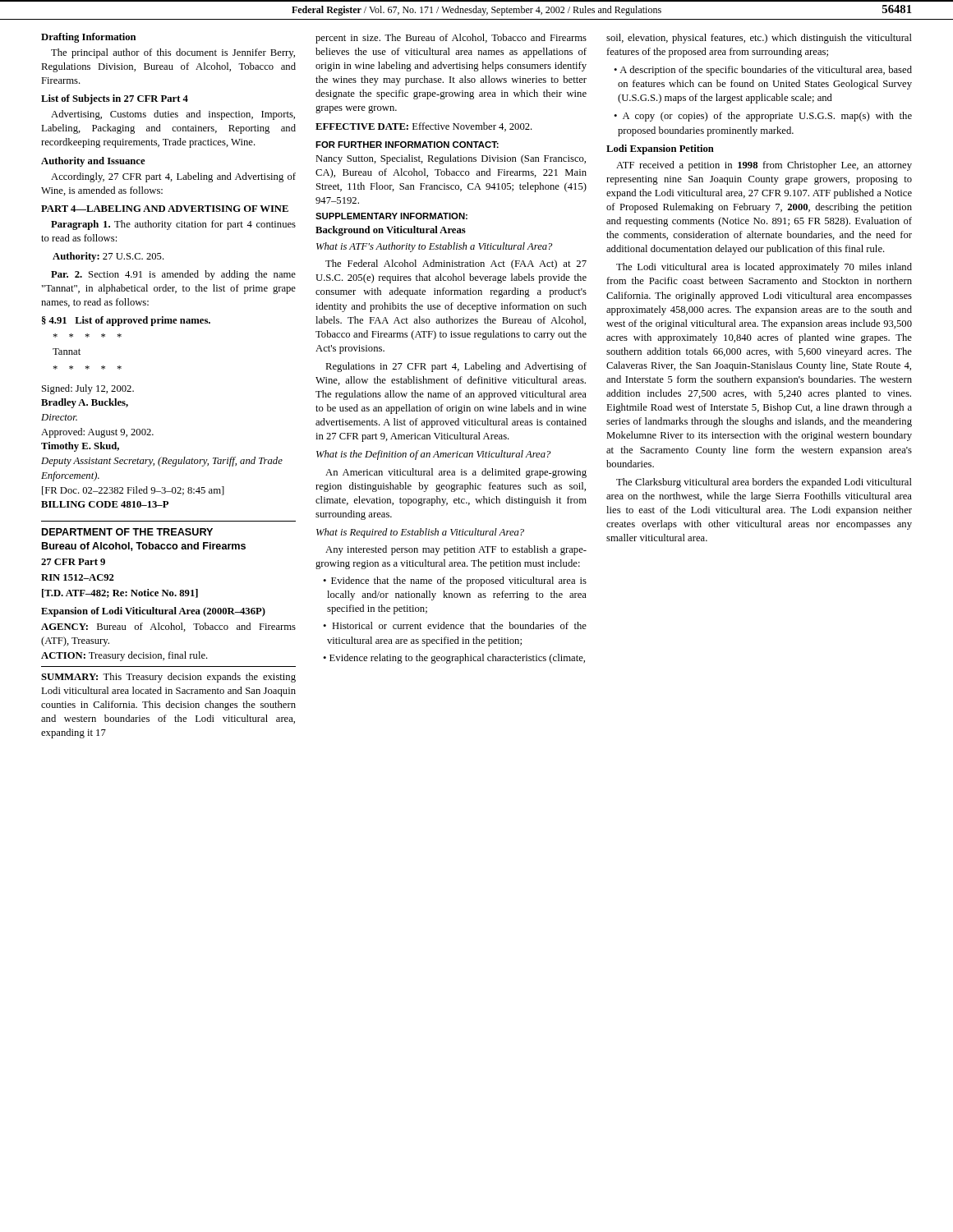The width and height of the screenshot is (953, 1232).
Task: Point to the block starting "Signed: July 12, 2002. Bradley"
Action: [162, 446]
